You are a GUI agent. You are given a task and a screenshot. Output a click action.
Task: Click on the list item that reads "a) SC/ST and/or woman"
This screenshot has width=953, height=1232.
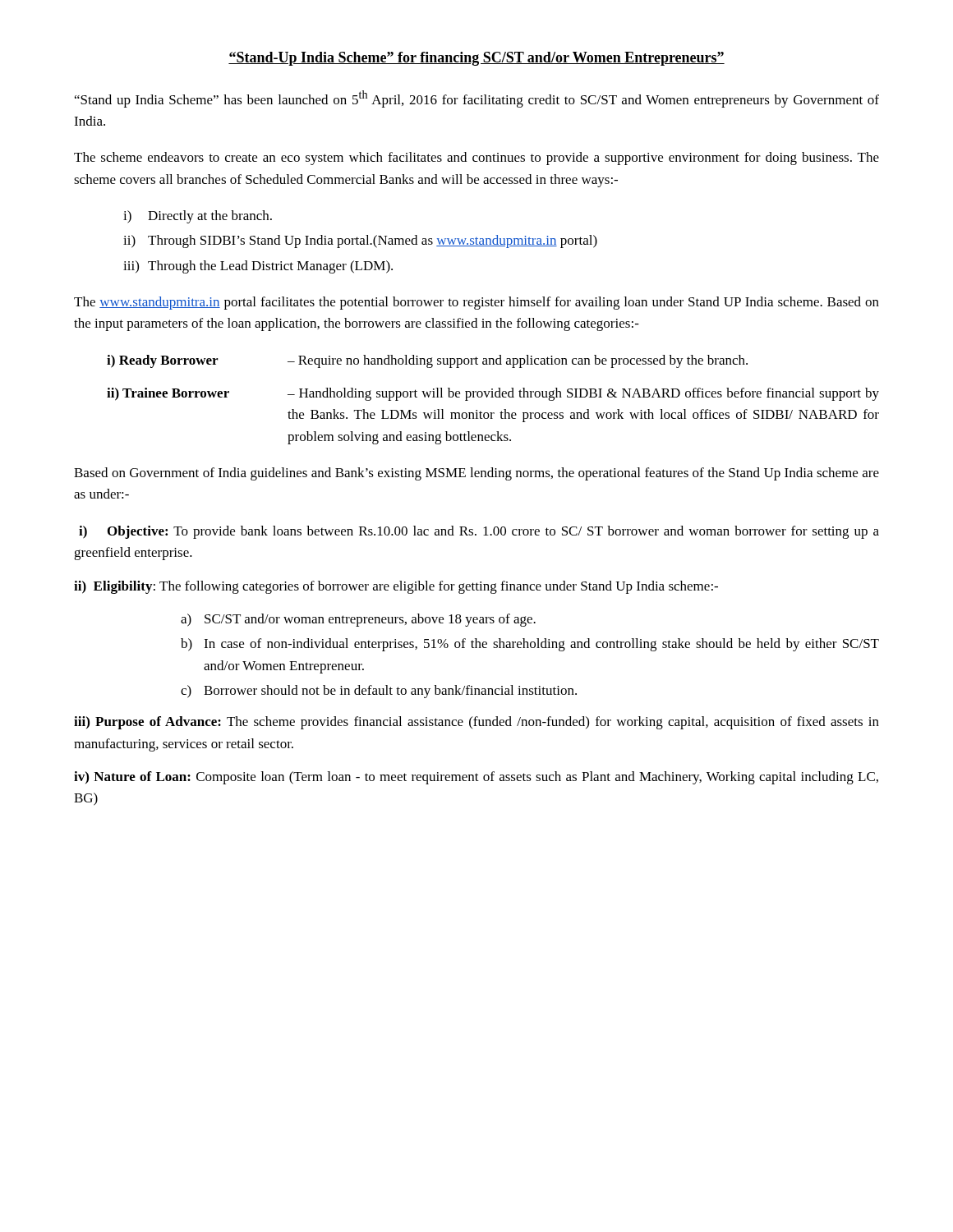(x=359, y=619)
